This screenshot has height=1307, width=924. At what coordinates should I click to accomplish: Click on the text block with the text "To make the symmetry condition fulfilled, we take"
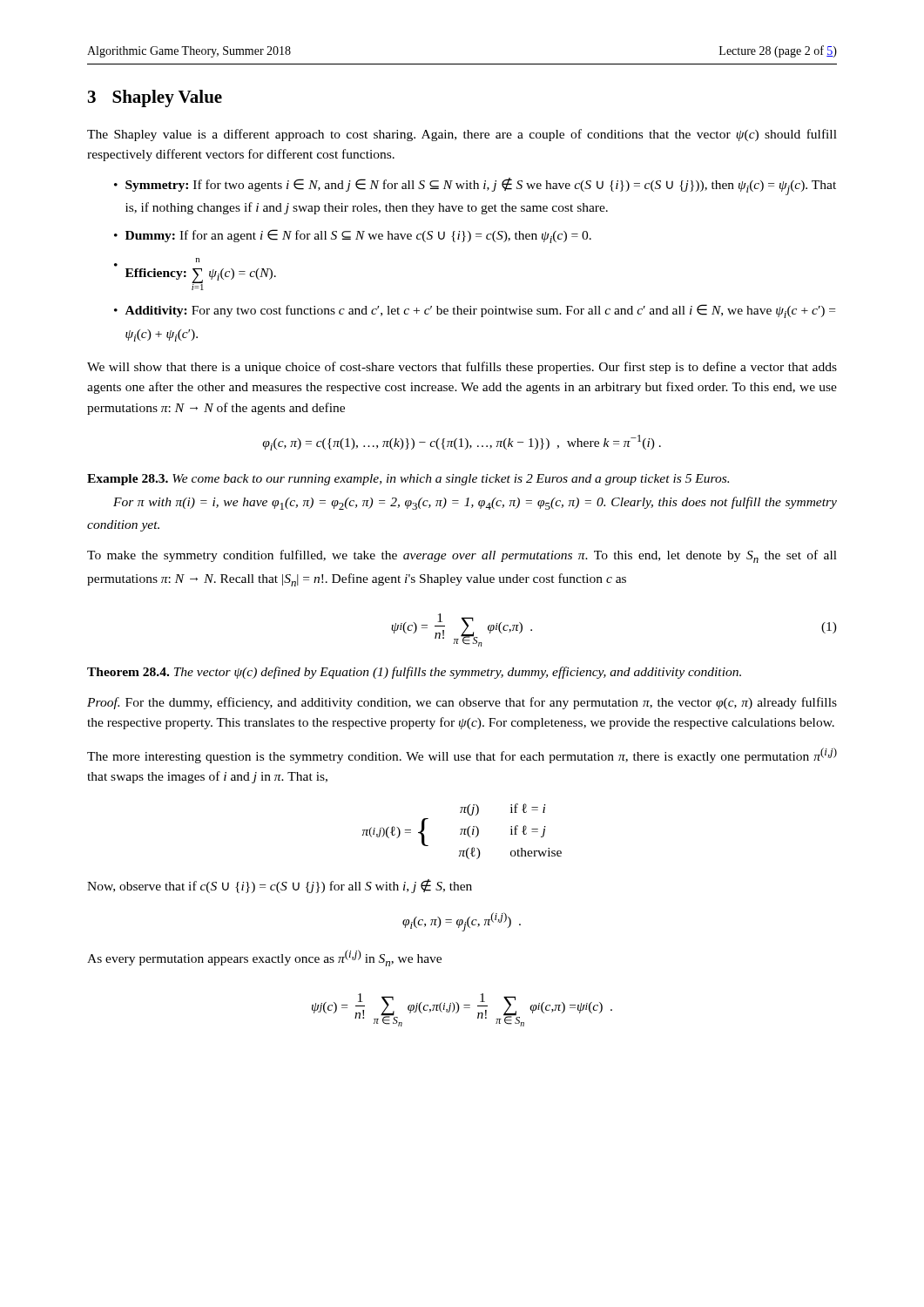click(x=462, y=568)
